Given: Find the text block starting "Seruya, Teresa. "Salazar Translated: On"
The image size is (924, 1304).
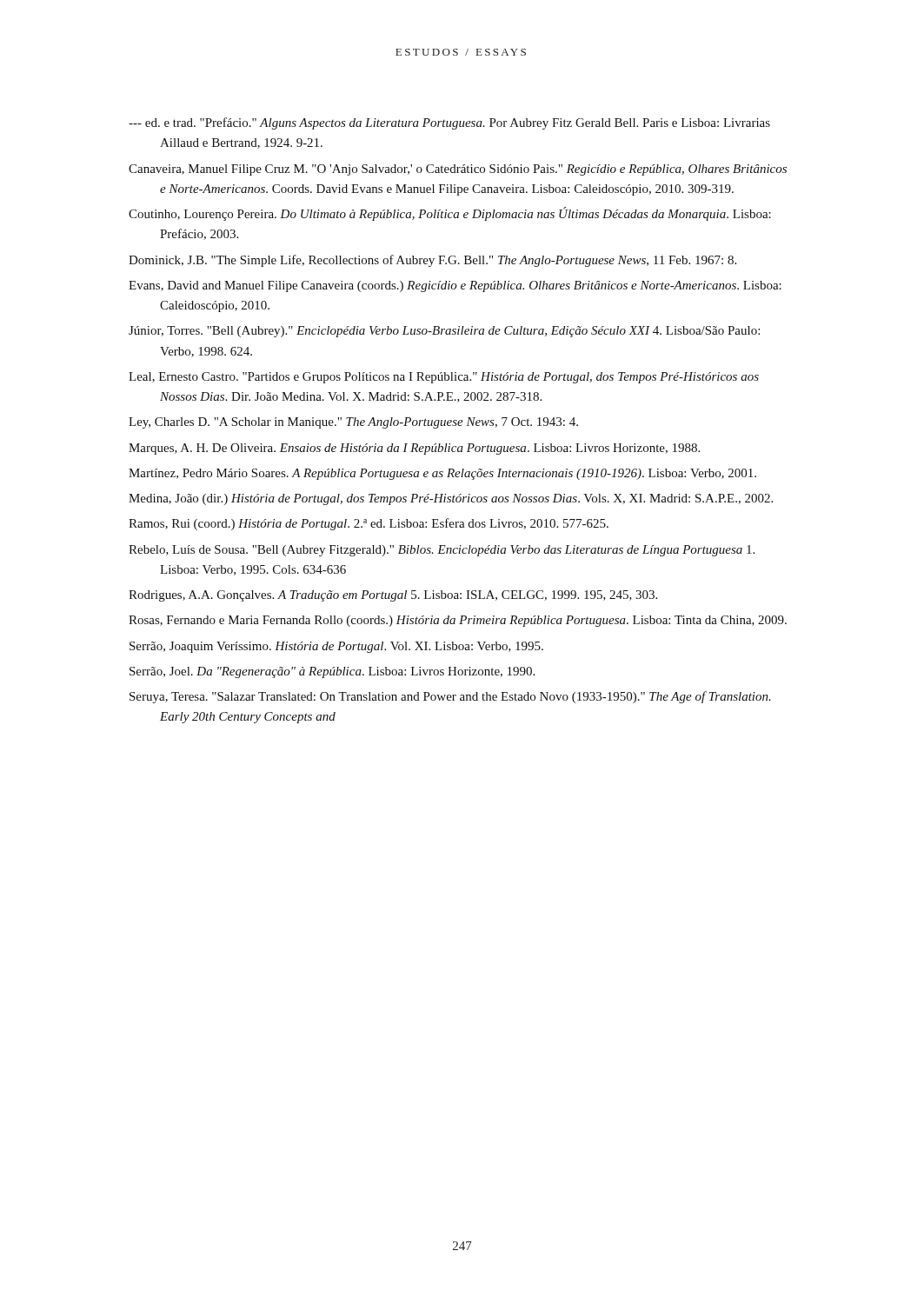Looking at the screenshot, I should pos(450,706).
